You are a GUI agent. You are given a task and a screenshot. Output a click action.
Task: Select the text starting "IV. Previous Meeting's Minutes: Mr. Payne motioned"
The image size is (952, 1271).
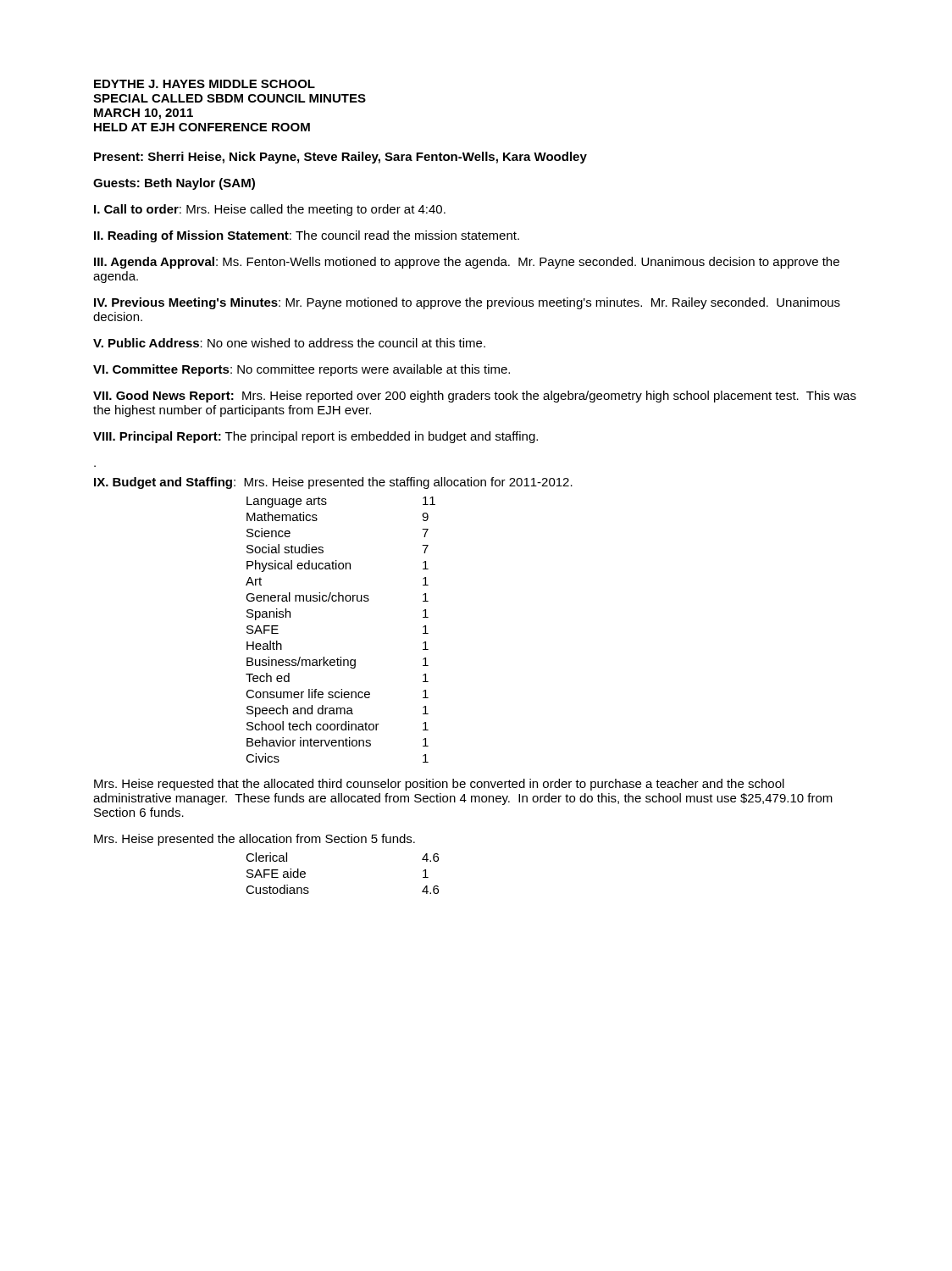point(467,309)
